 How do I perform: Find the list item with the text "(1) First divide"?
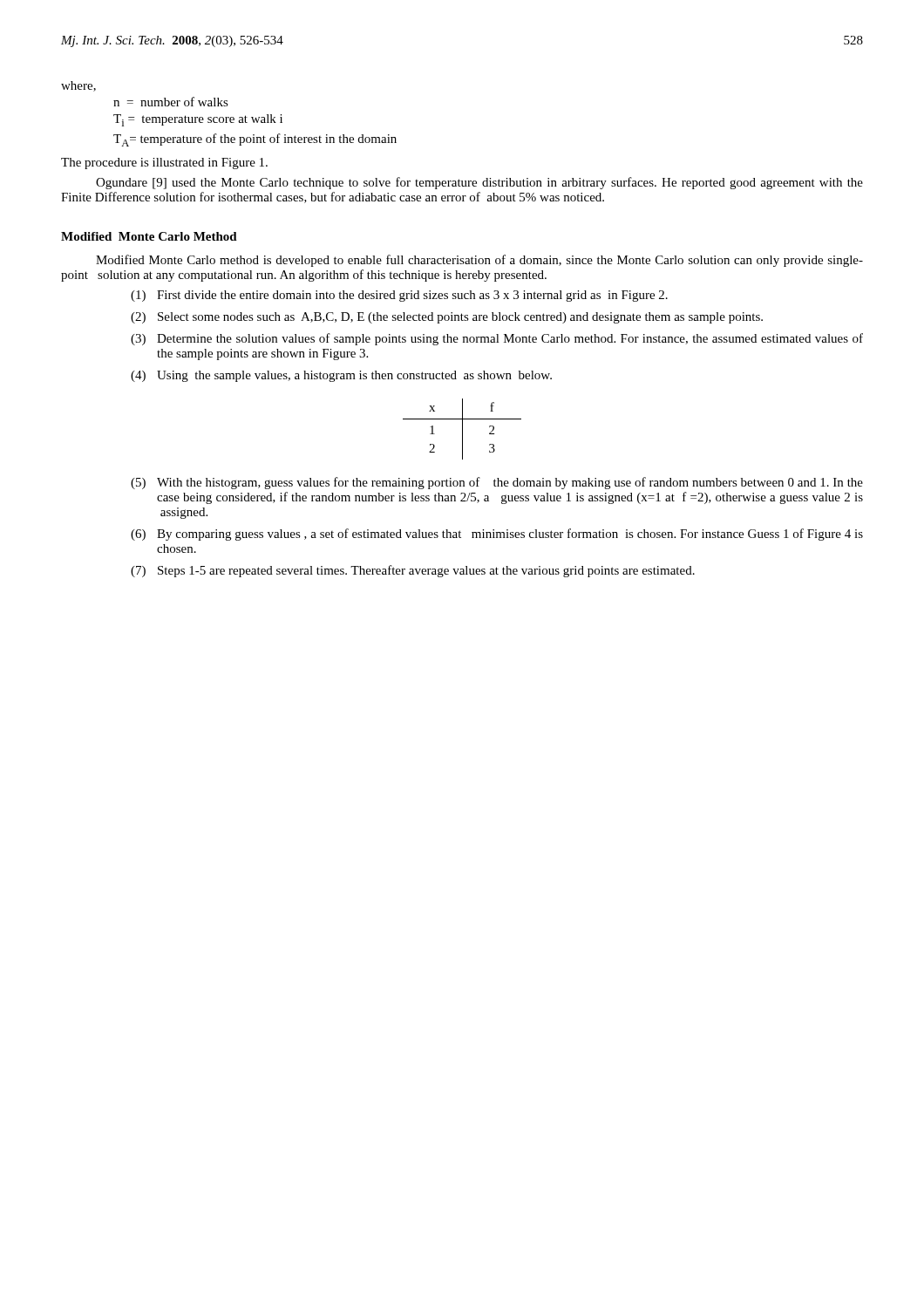point(497,295)
